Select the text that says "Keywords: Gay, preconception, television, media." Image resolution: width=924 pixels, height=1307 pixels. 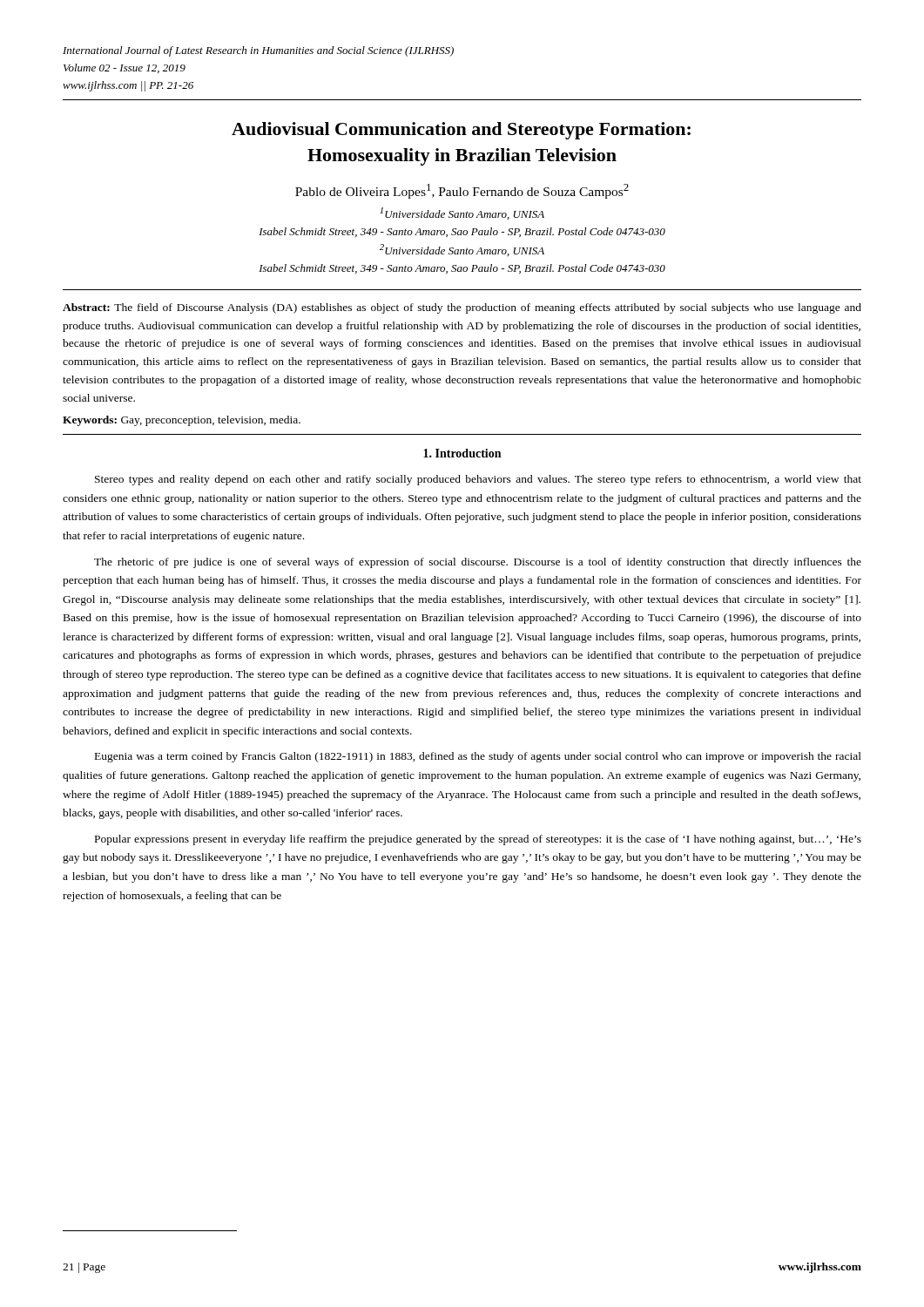(x=182, y=420)
